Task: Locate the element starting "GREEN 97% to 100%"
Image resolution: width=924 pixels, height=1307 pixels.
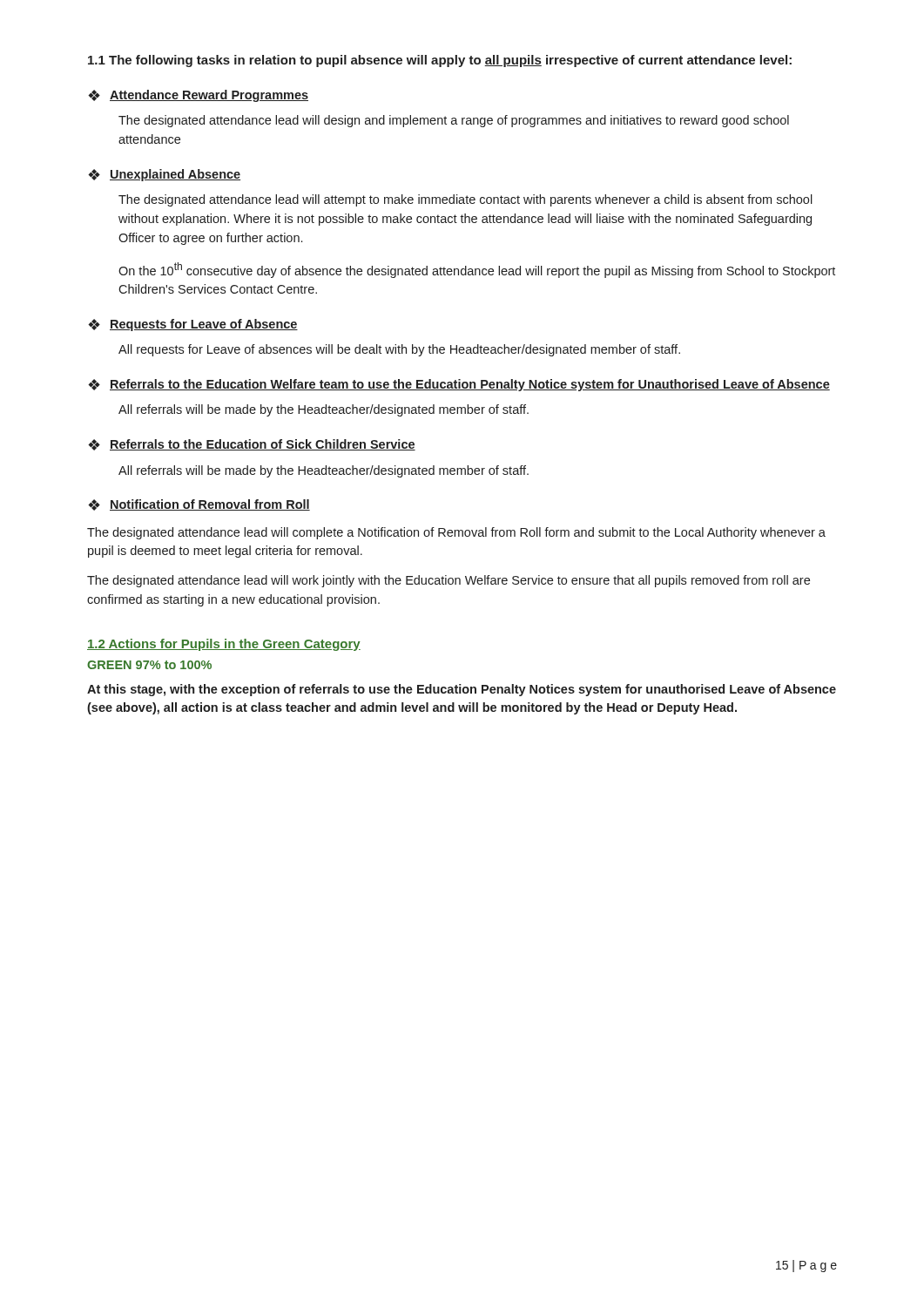Action: pyautogui.click(x=150, y=665)
